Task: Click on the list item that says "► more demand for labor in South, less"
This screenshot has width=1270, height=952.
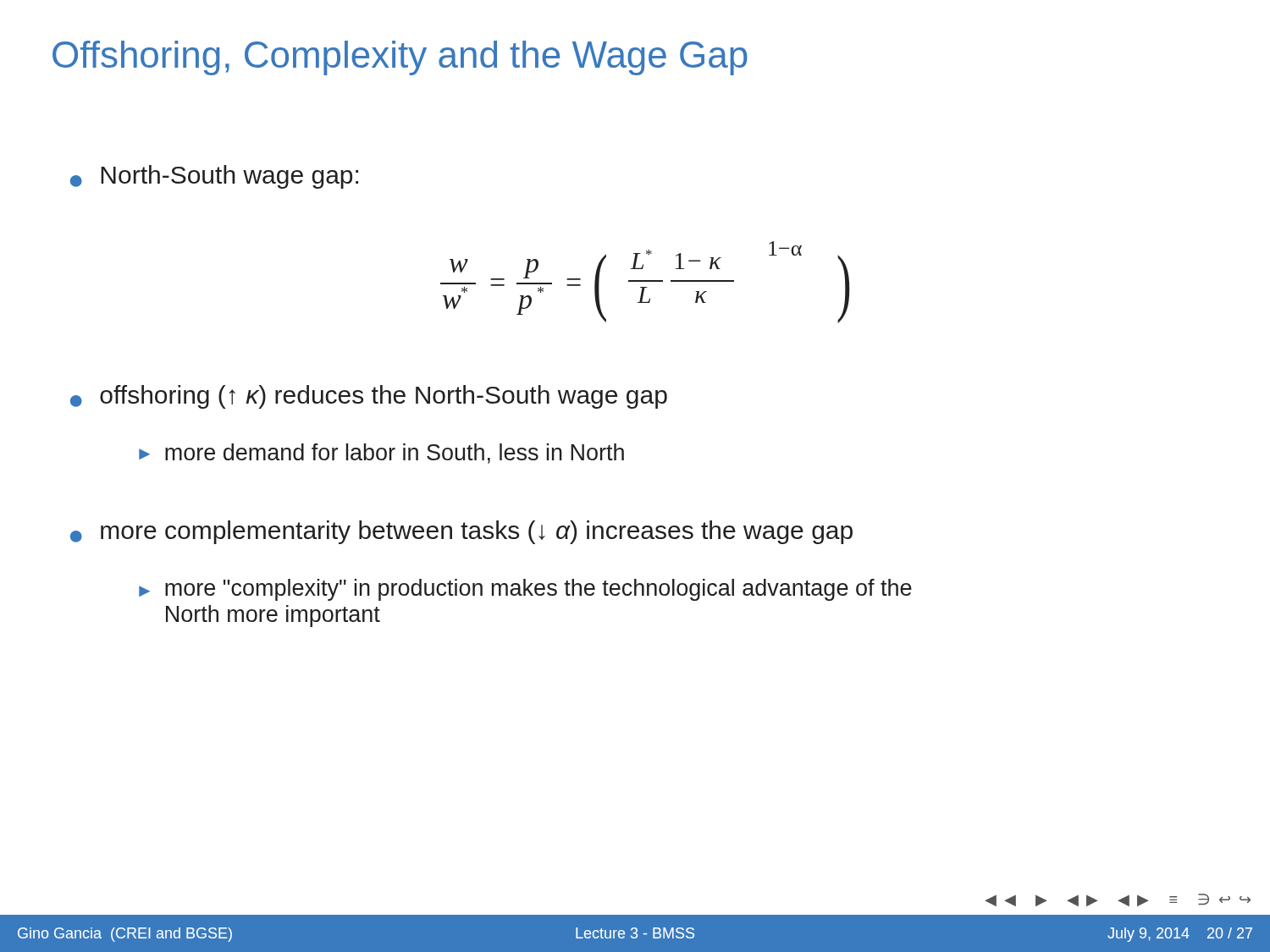Action: tap(380, 453)
